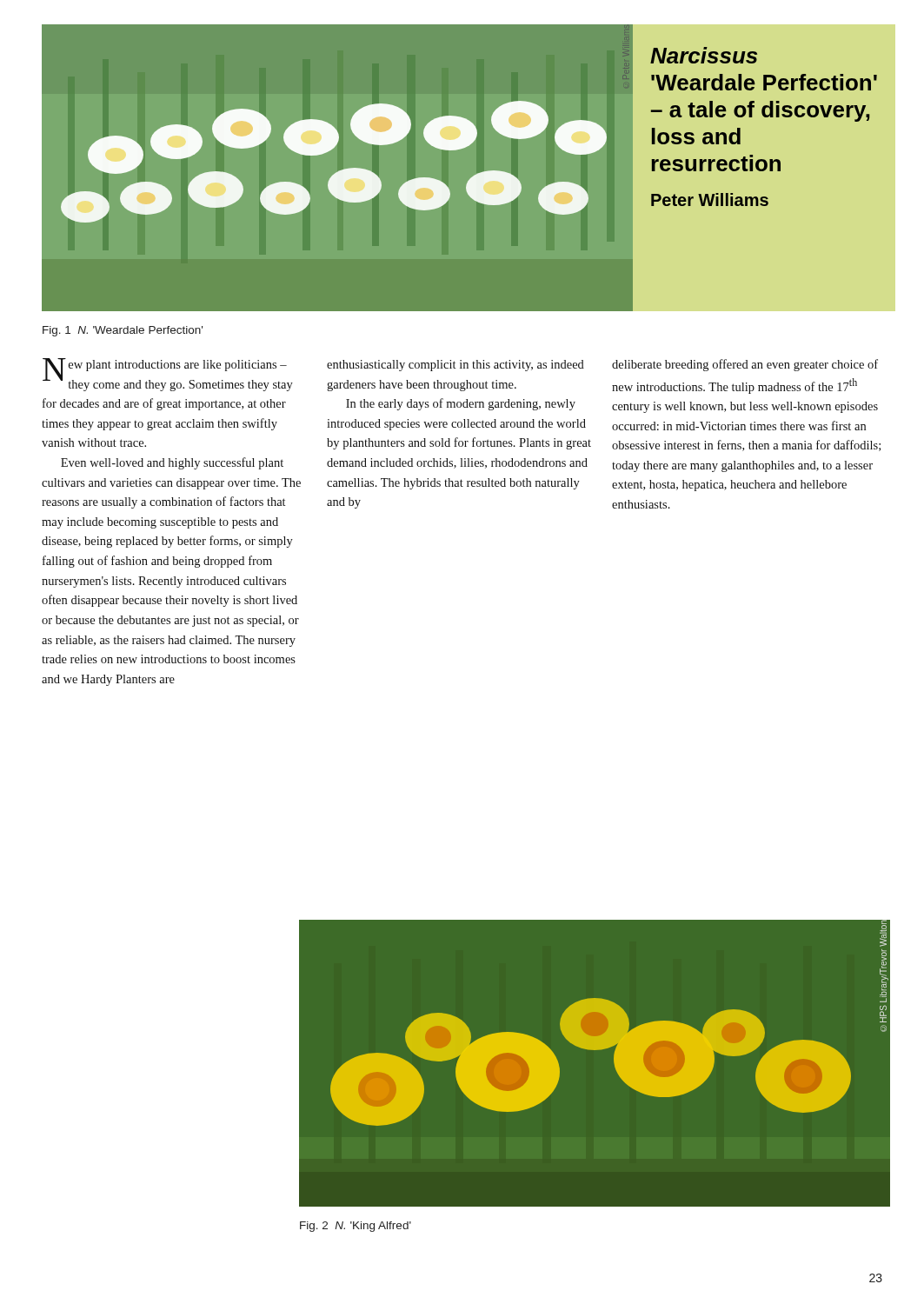924x1304 pixels.
Task: Locate the caption with the text "Fig. 1 N. 'Weardale"
Action: pyautogui.click(x=122, y=330)
